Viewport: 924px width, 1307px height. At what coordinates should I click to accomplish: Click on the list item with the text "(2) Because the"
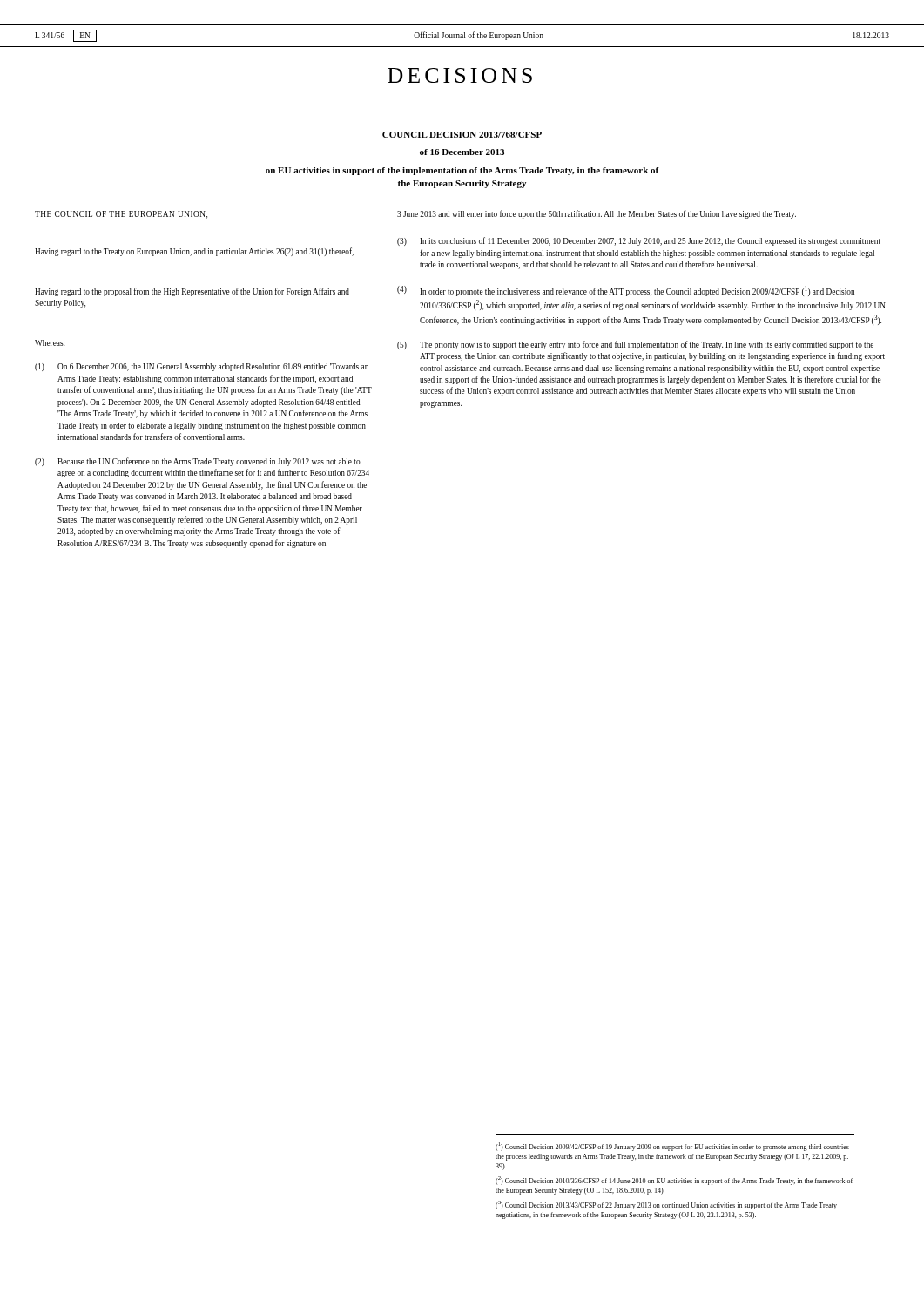coord(204,503)
